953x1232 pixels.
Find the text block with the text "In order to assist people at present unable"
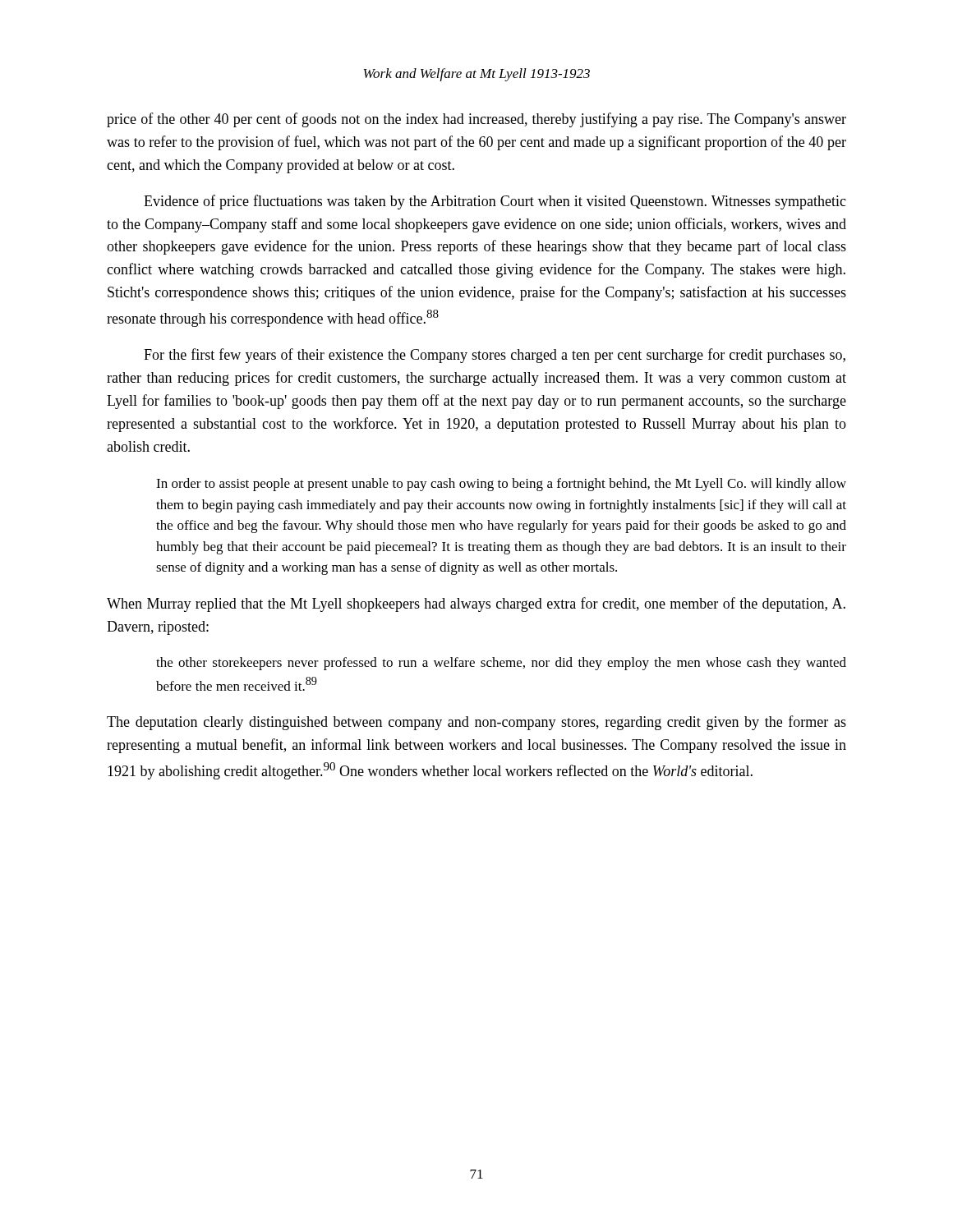coord(501,526)
